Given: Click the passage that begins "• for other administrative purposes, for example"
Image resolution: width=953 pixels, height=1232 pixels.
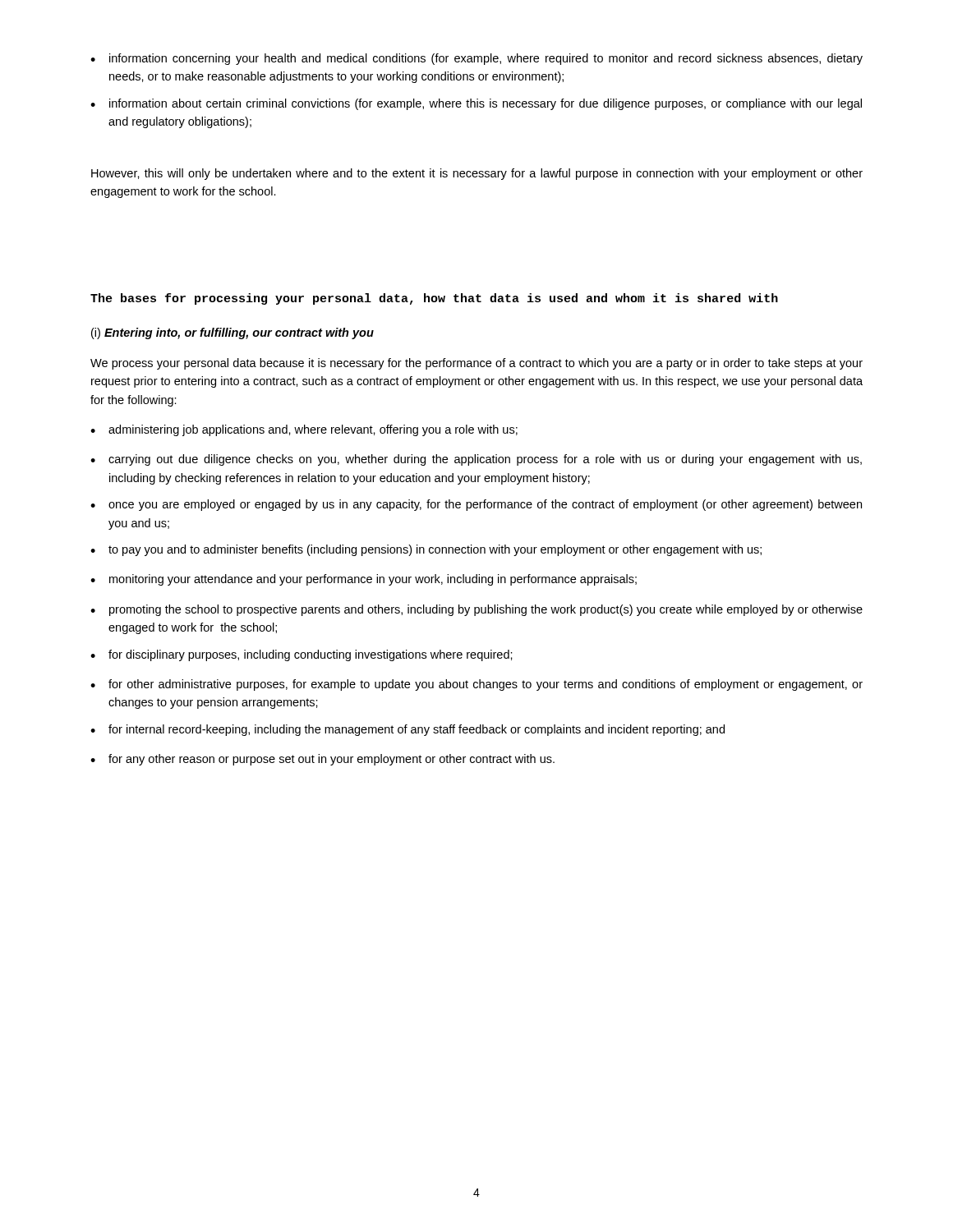Looking at the screenshot, I should click(x=476, y=693).
